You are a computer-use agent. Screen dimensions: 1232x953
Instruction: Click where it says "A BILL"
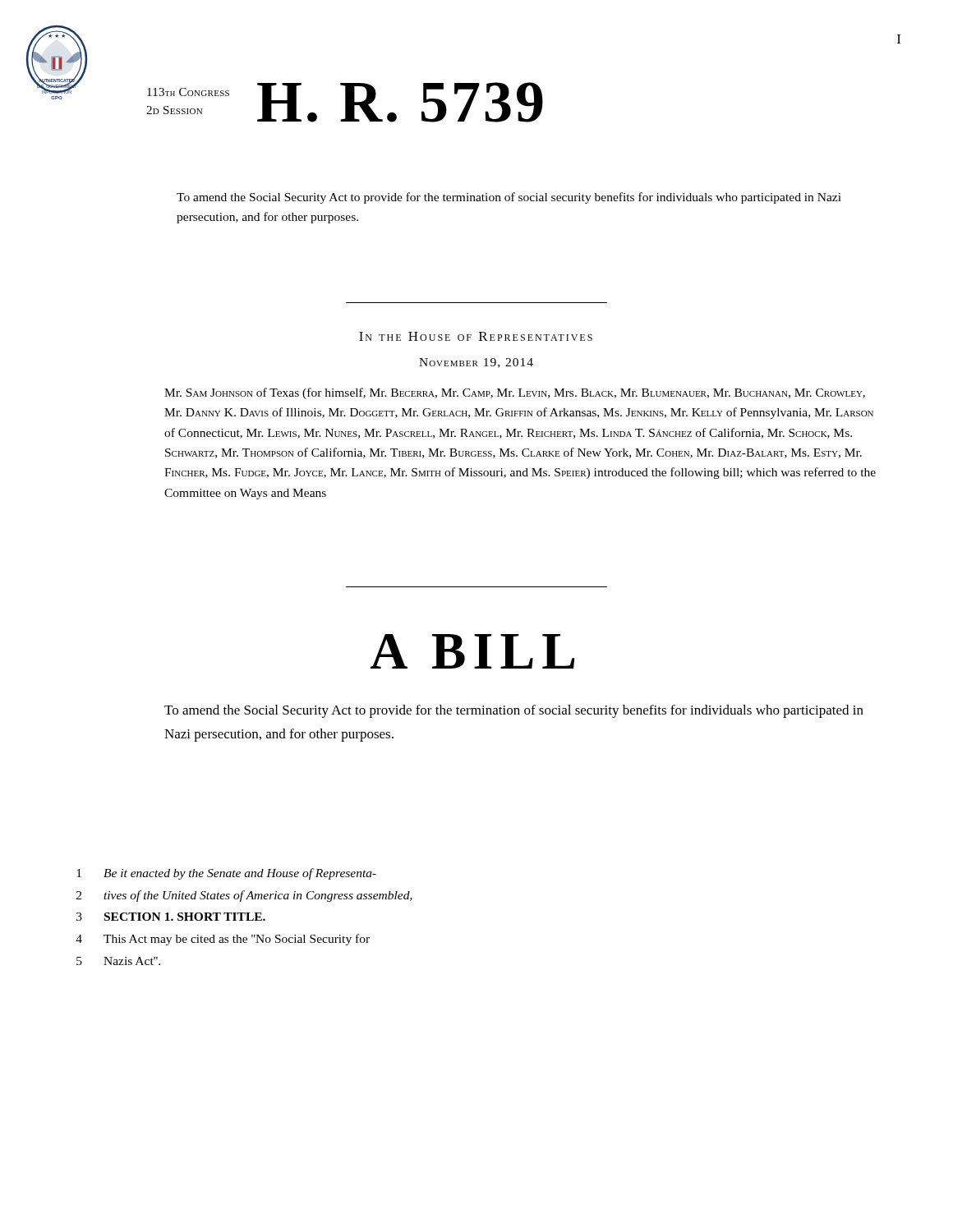(476, 651)
